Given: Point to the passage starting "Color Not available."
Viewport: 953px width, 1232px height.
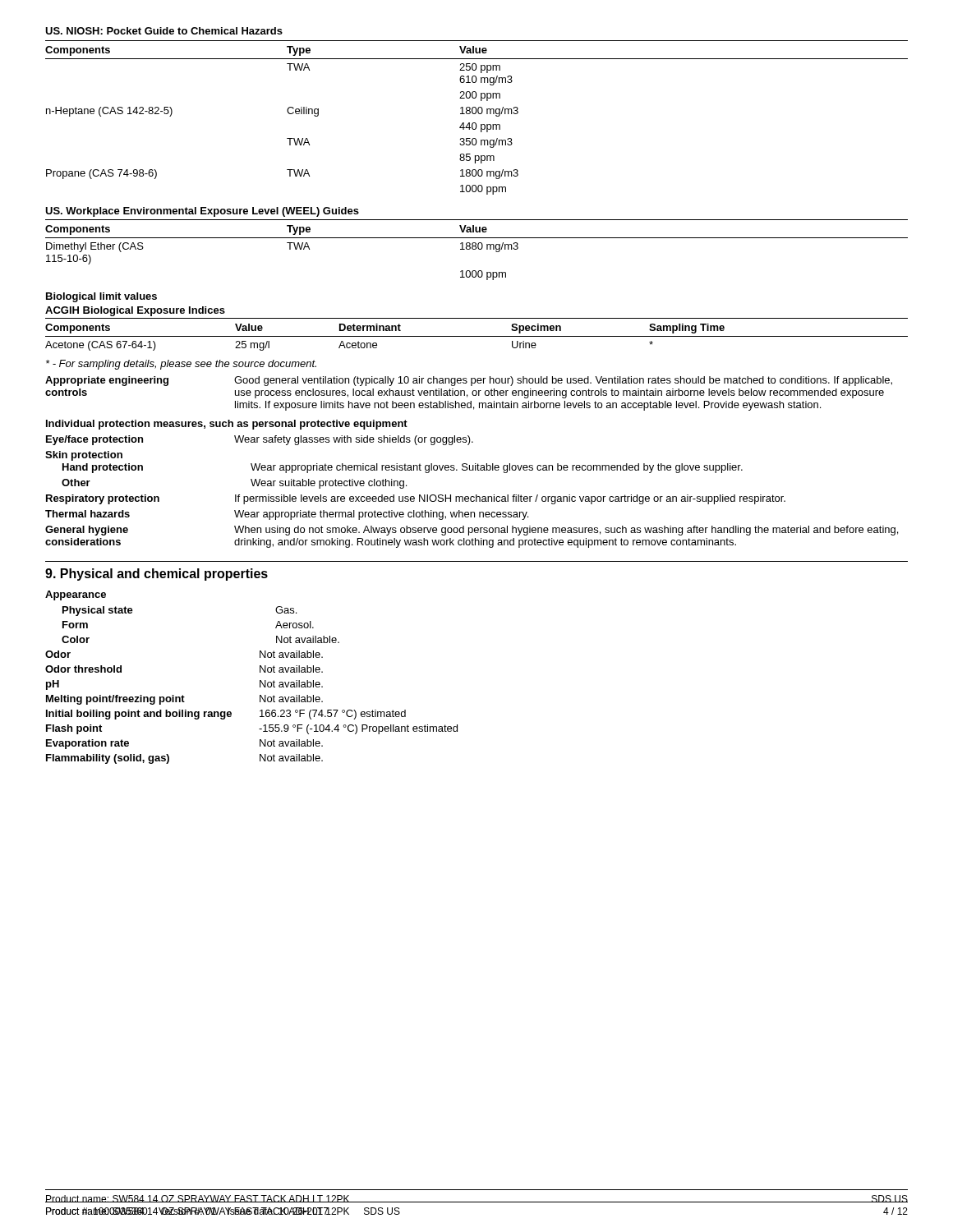Looking at the screenshot, I should (x=77, y=639).
